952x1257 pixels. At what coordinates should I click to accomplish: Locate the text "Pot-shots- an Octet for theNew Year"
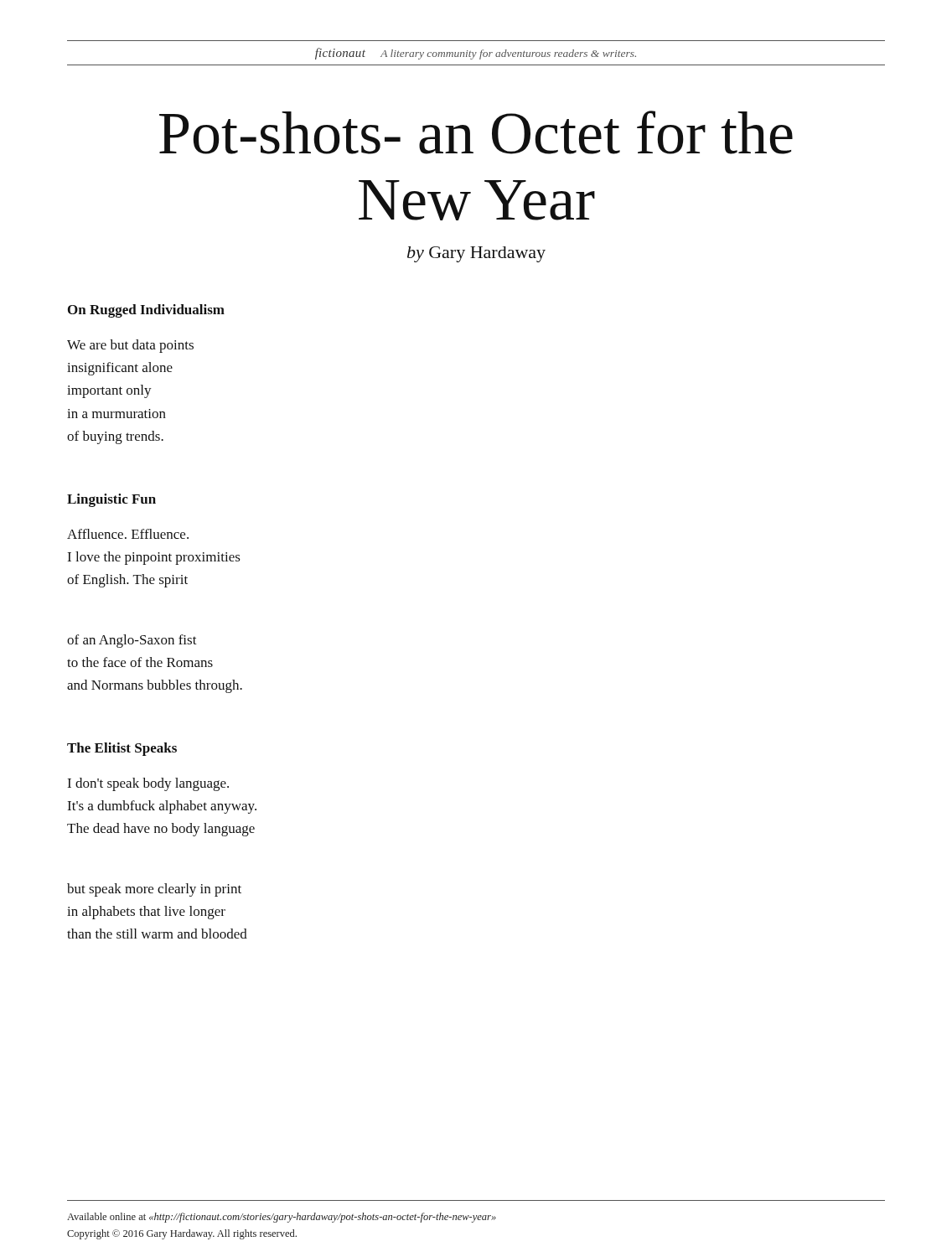coord(476,167)
